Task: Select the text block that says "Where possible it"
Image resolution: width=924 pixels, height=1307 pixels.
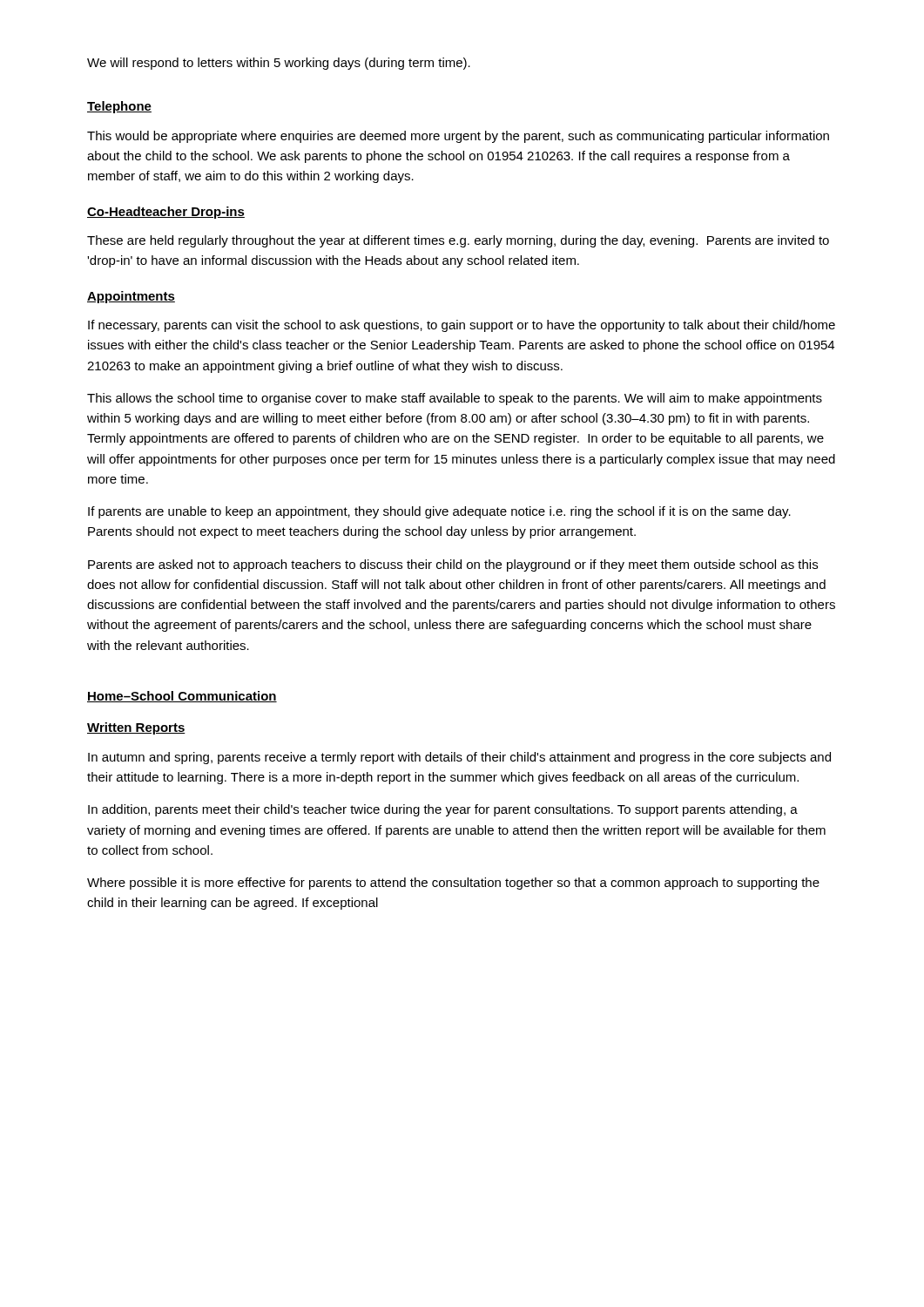Action: (453, 892)
